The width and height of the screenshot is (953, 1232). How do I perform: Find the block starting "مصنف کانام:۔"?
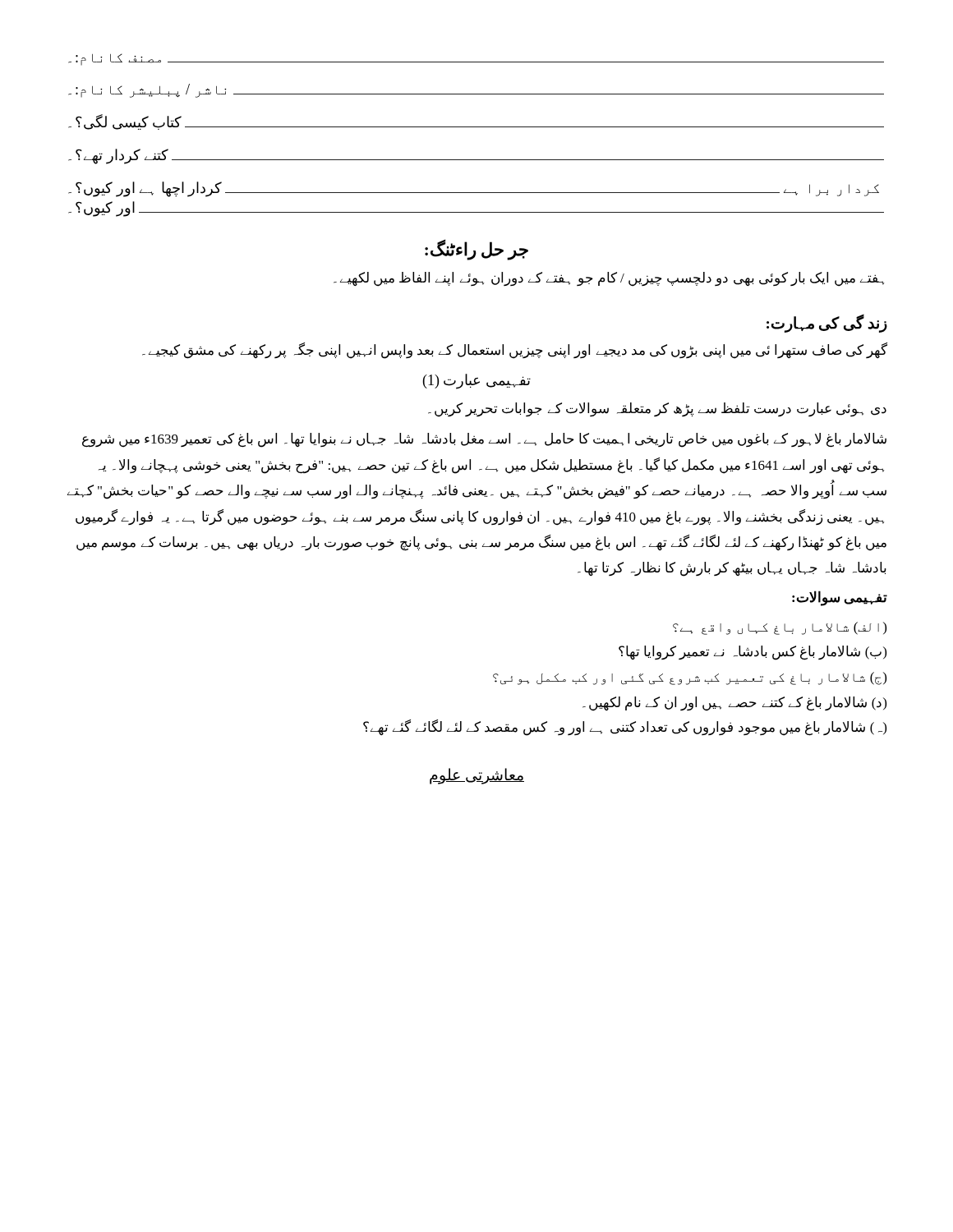(475, 58)
